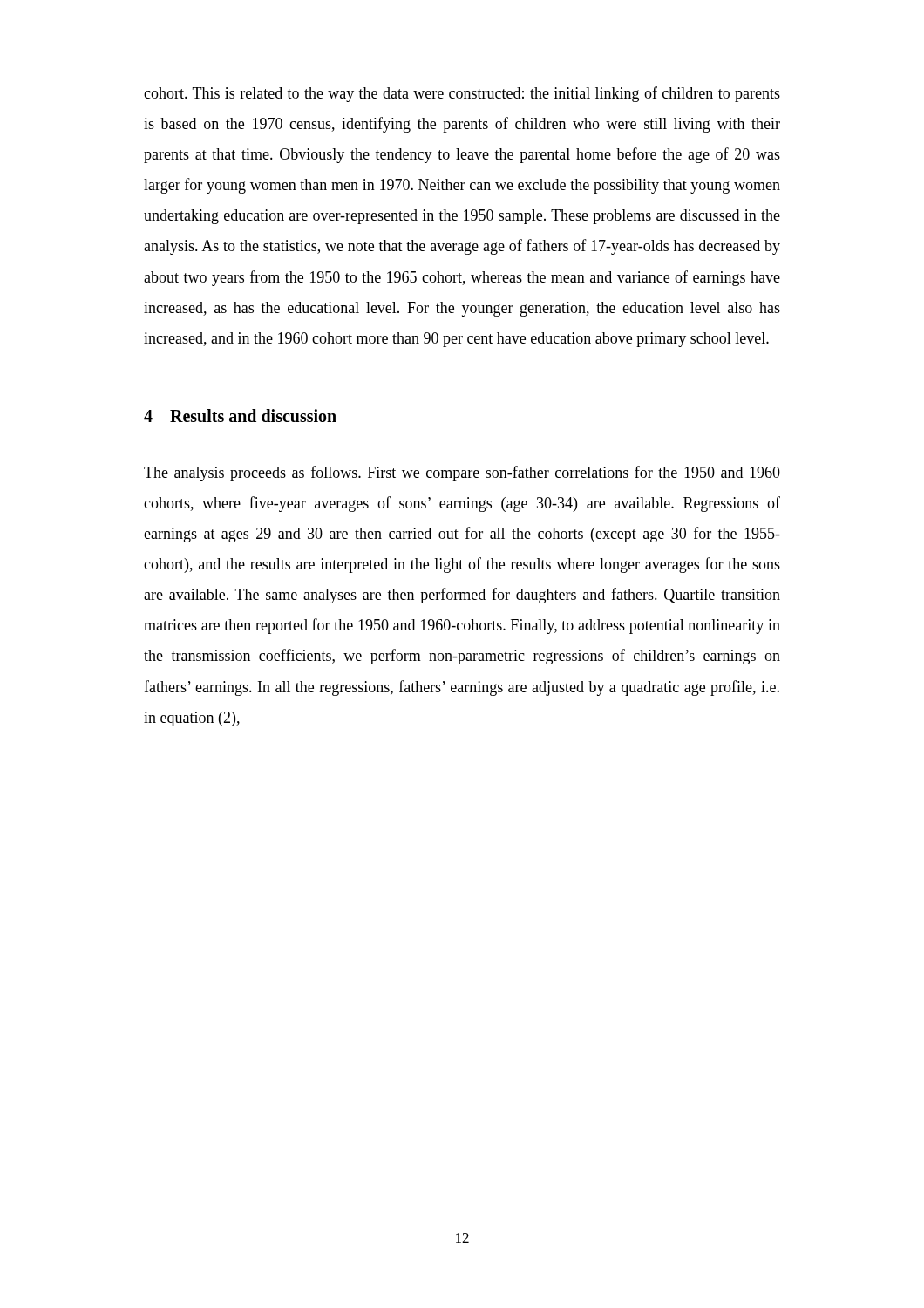Screen dimensions: 1308x924
Task: Click on the text block containing "The analysis proceeds as follows. First we compare"
Action: point(462,595)
